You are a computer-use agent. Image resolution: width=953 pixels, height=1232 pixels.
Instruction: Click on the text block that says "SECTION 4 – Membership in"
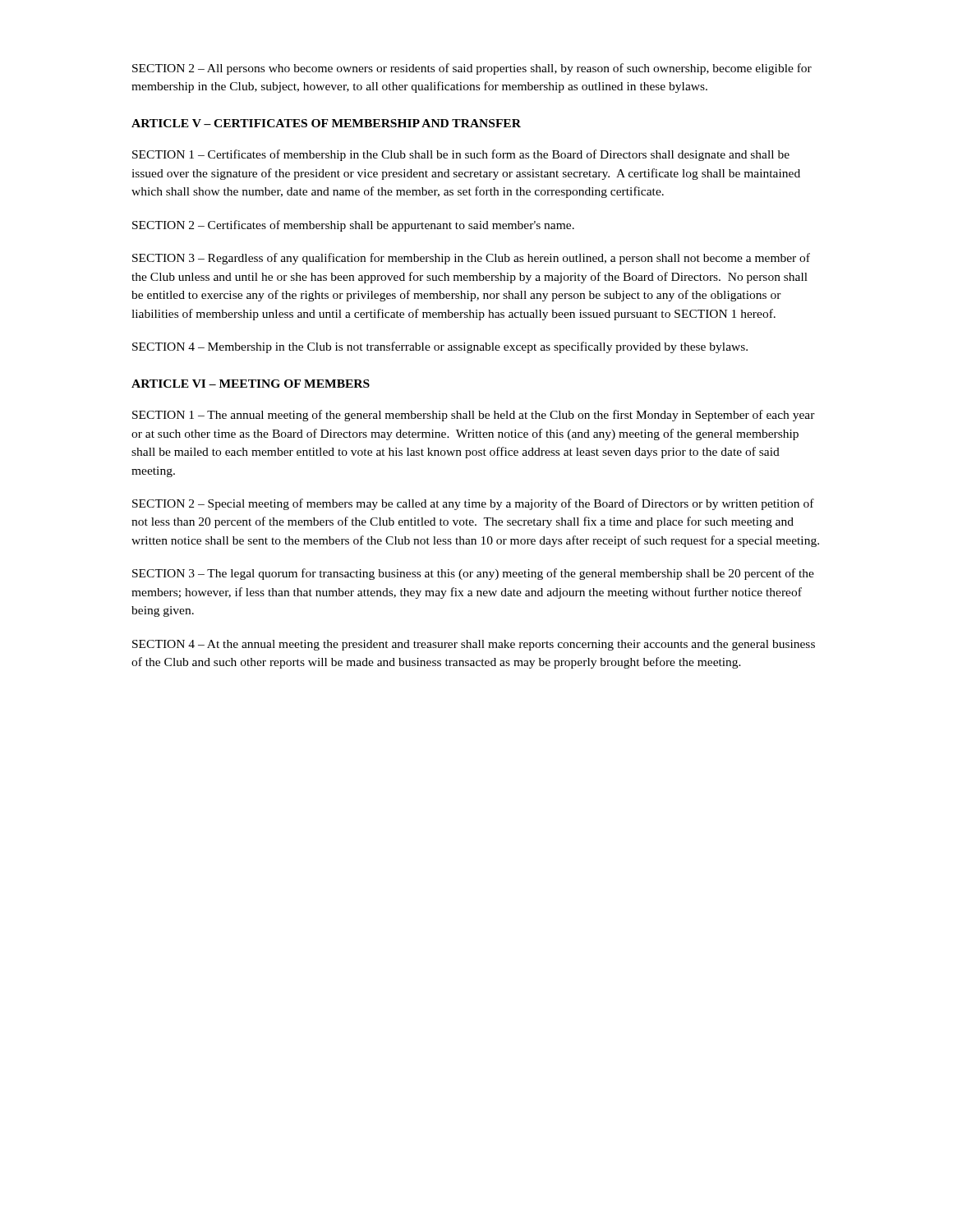(x=440, y=346)
